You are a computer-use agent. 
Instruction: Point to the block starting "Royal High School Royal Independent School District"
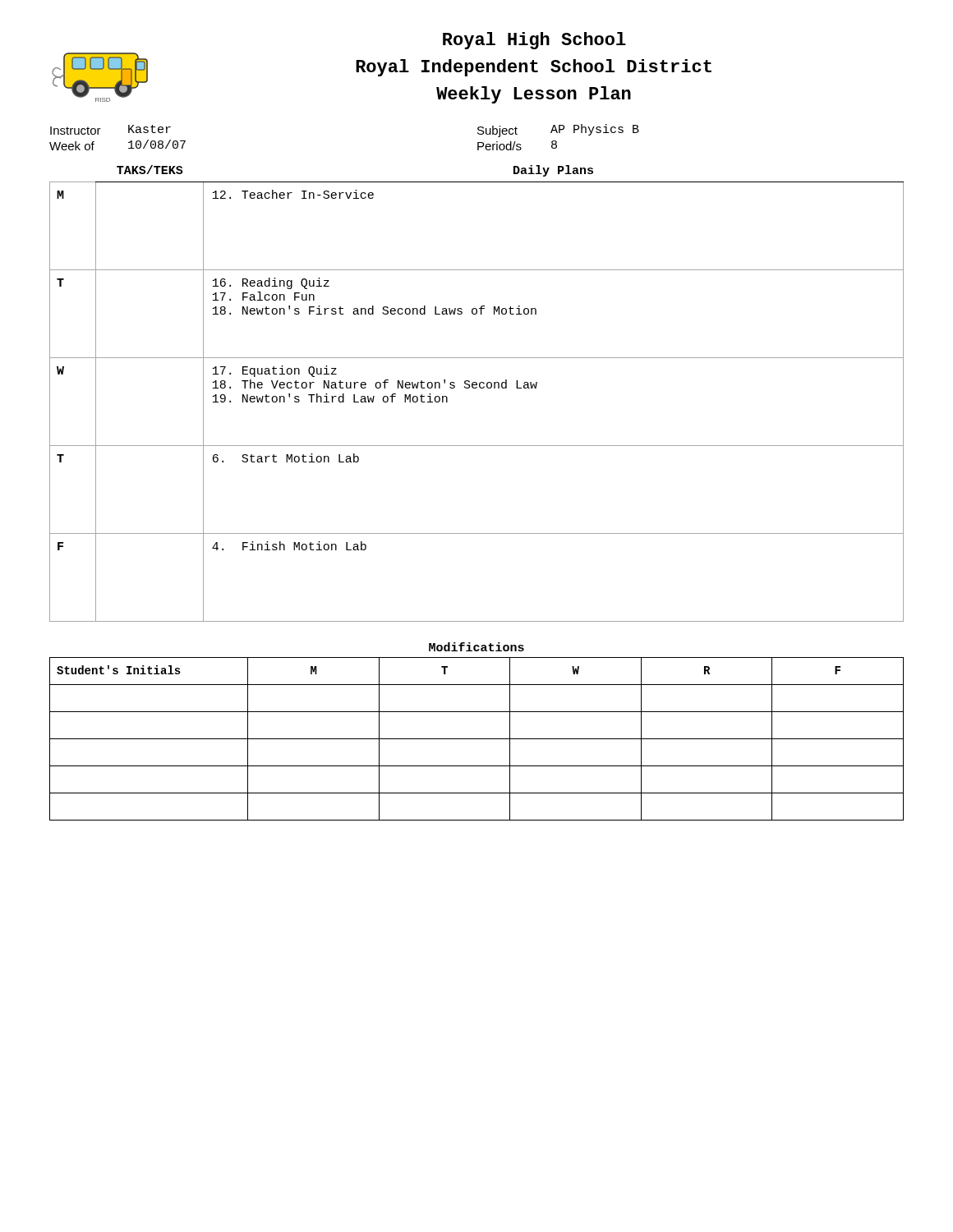pos(534,67)
